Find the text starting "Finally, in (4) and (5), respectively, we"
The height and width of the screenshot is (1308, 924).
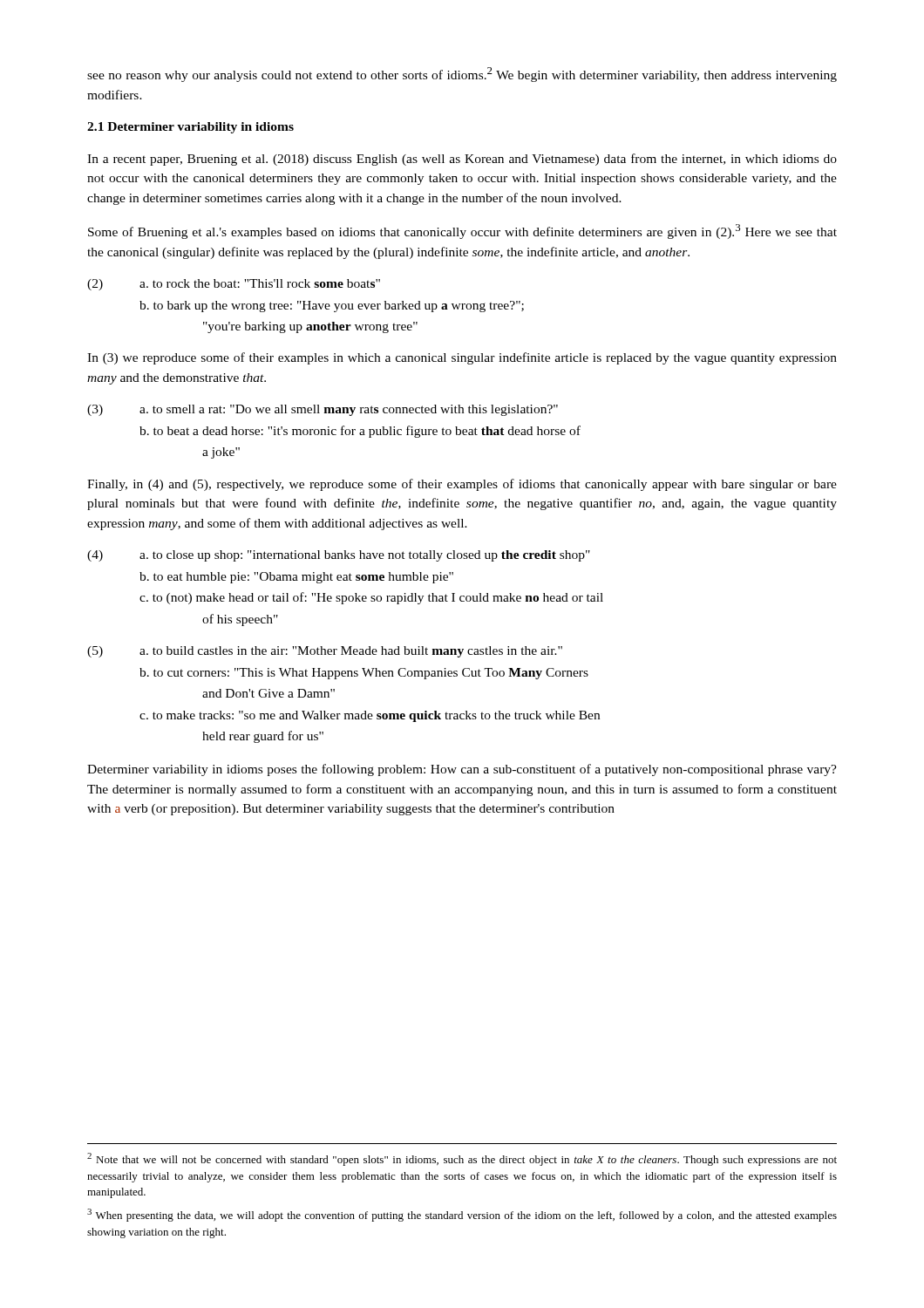(x=462, y=503)
